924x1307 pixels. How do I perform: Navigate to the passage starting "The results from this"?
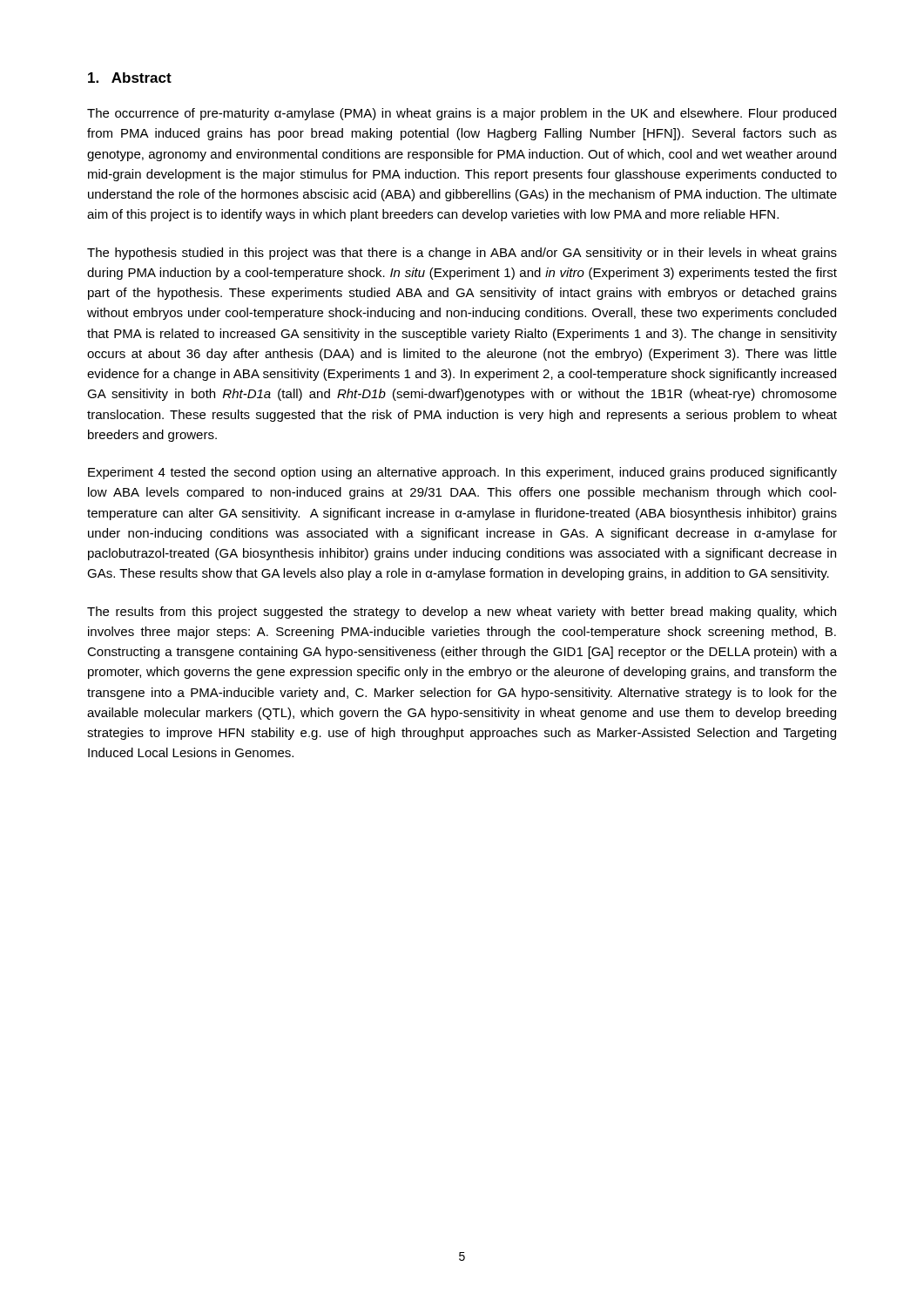coord(462,682)
